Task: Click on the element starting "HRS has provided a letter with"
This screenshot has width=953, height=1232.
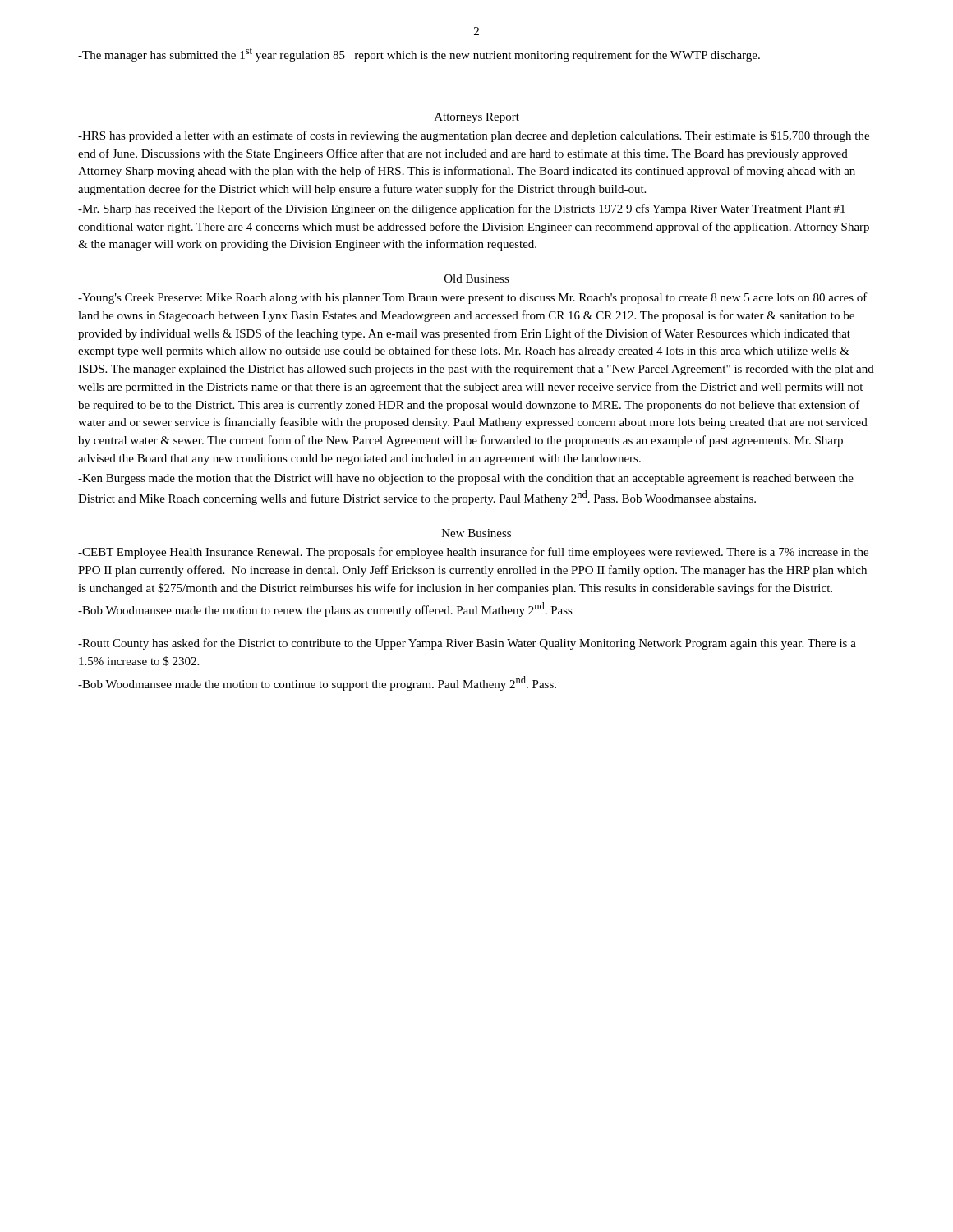Action: point(474,162)
